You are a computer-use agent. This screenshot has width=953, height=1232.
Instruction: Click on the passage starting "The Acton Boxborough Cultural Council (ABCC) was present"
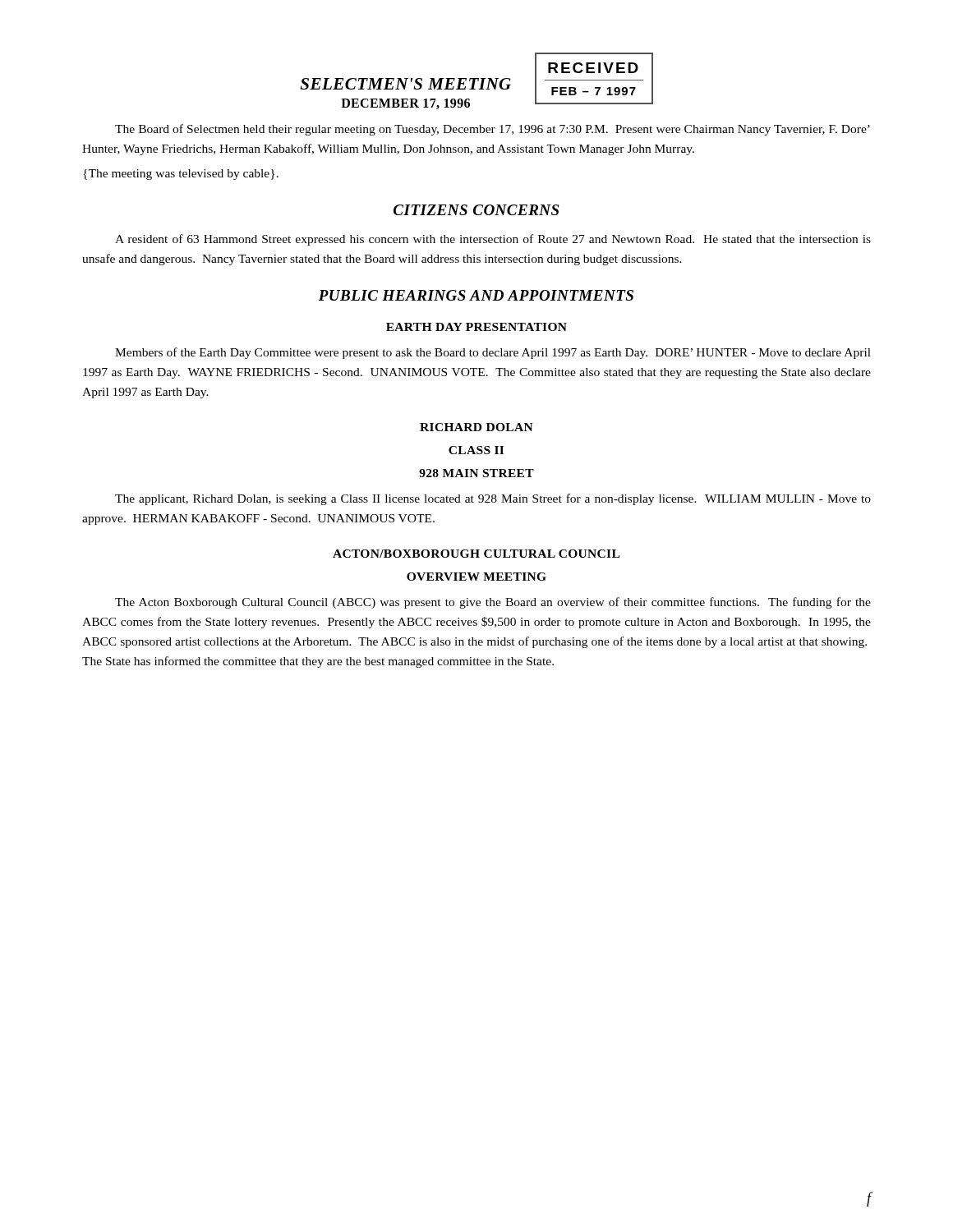(x=476, y=631)
